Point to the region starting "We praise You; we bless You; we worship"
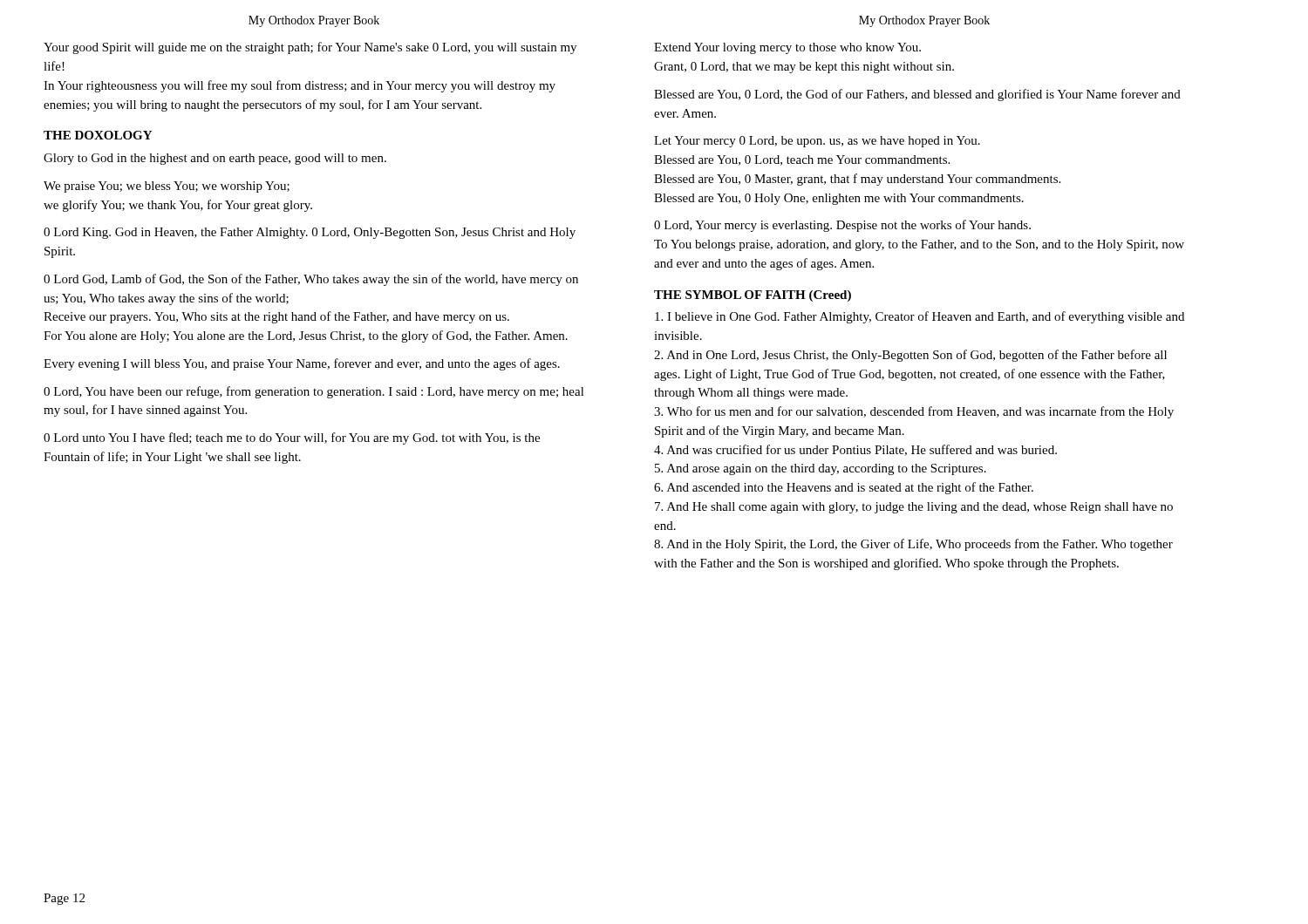Image resolution: width=1308 pixels, height=924 pixels. click(314, 196)
